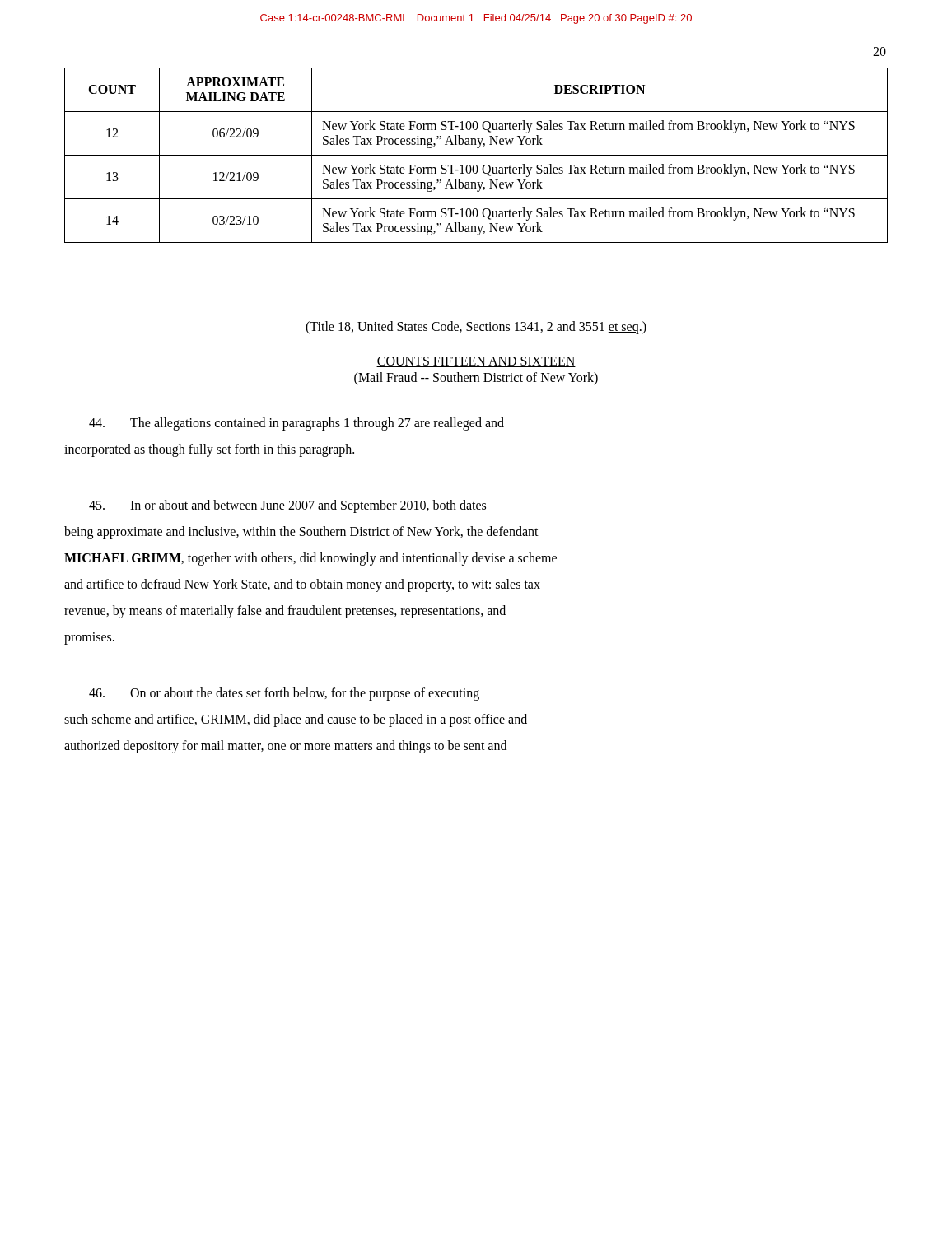Where is the passage that starts "On or about the dates set forth below,"?
Screen dimensions: 1235x952
point(272,694)
